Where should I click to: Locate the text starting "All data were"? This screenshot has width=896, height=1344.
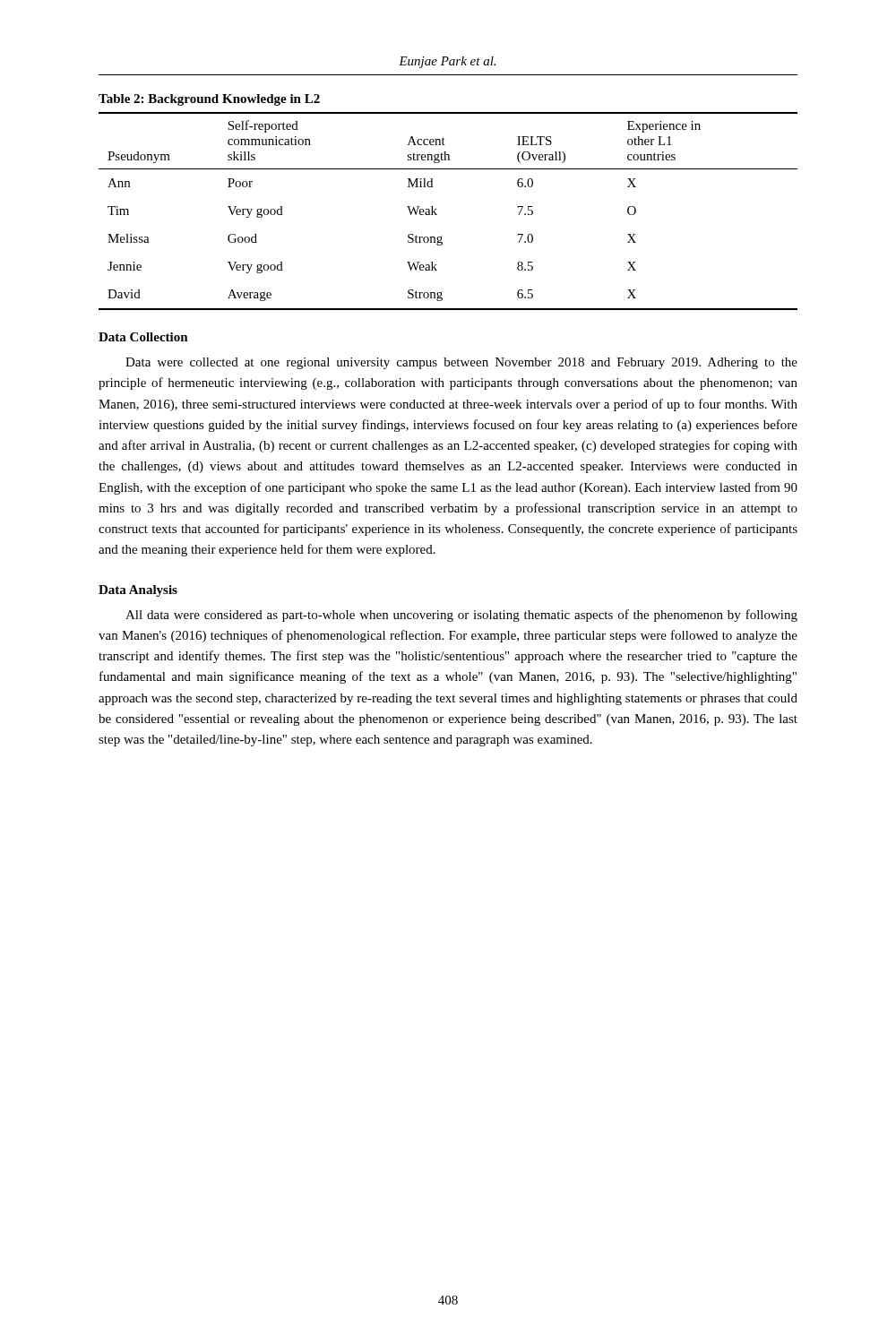(448, 677)
